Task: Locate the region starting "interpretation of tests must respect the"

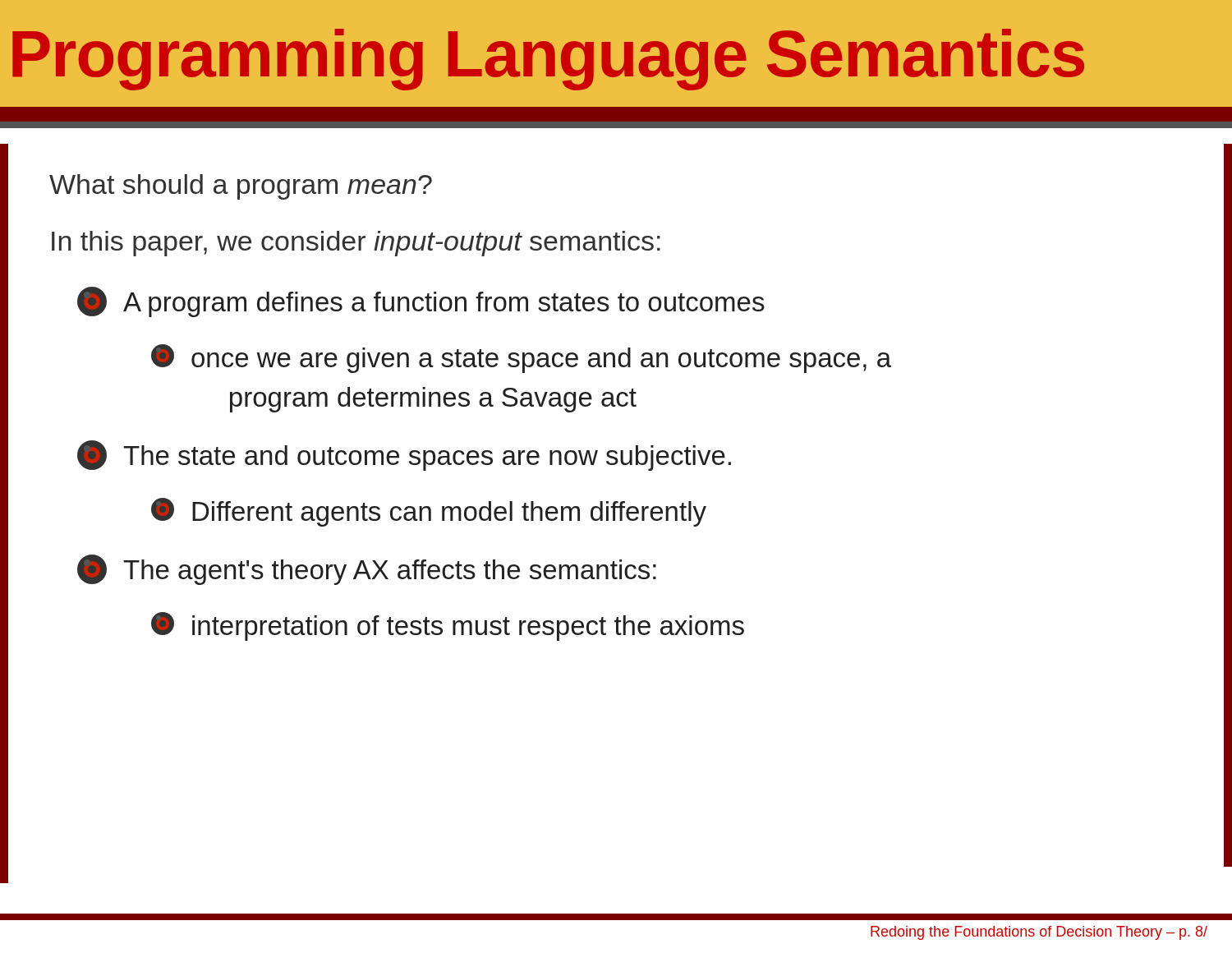Action: tap(446, 625)
